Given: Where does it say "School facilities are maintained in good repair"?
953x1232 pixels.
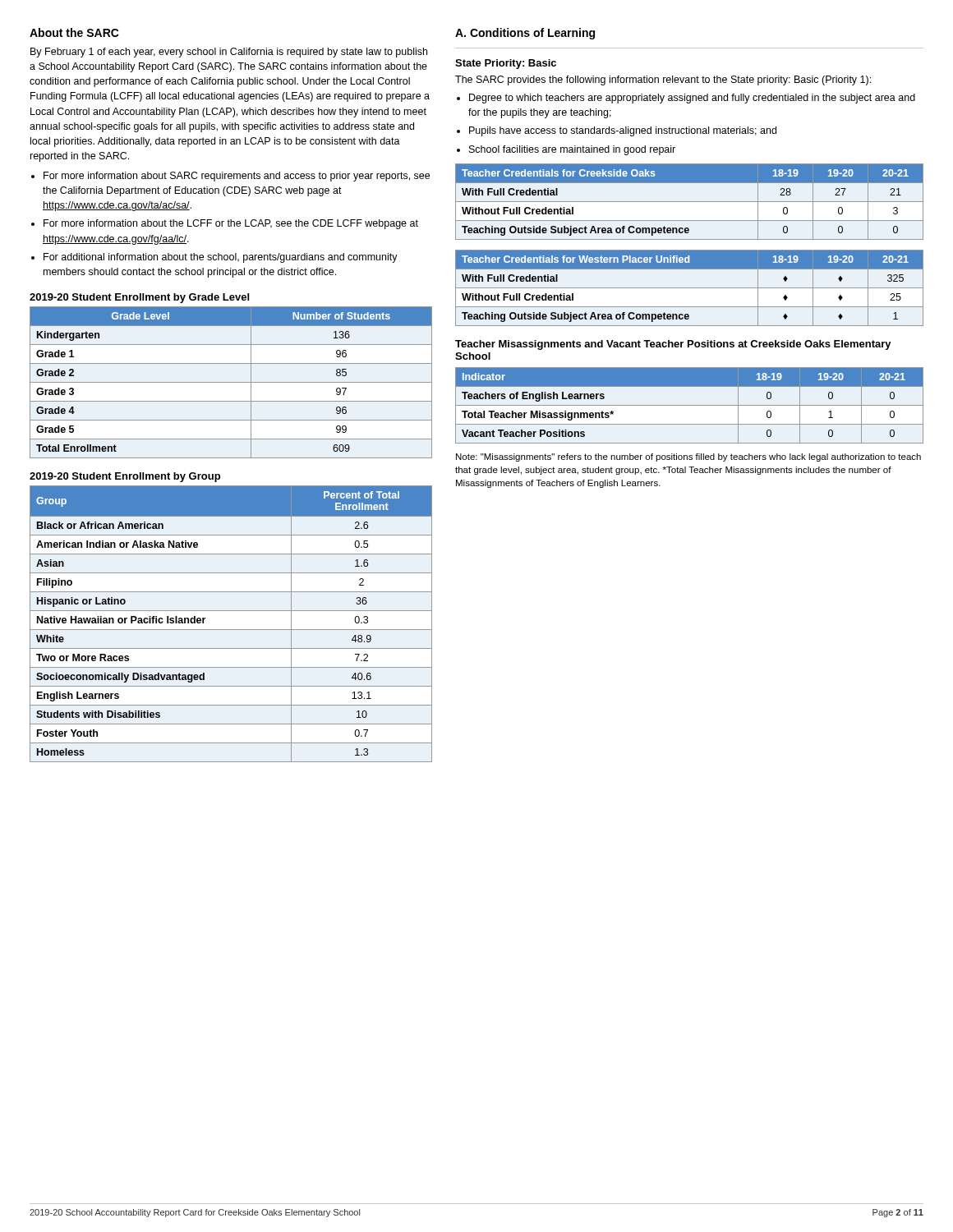Looking at the screenshot, I should point(572,149).
